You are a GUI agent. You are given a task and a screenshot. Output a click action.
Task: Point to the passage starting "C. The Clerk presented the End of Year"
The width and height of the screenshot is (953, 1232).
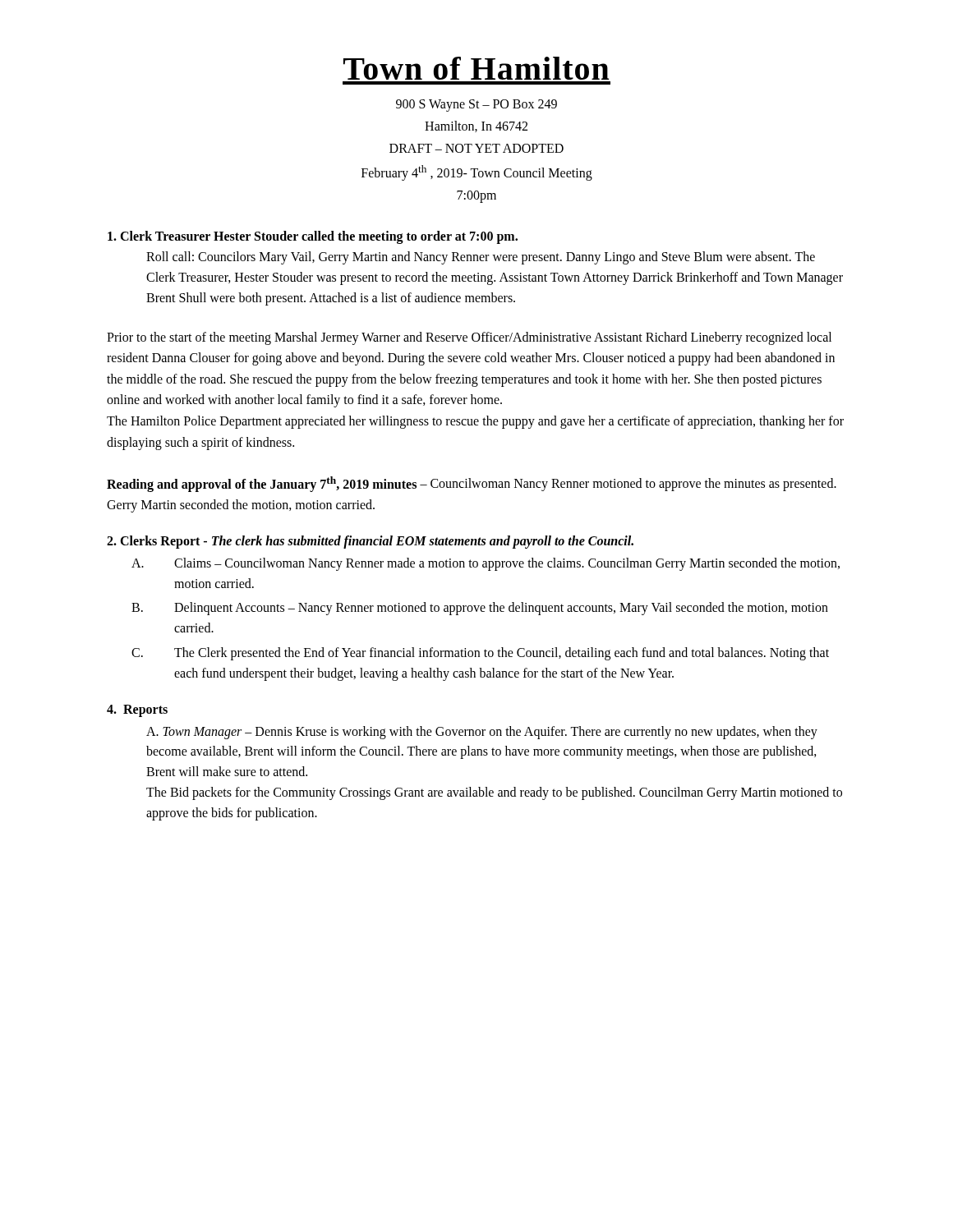(x=489, y=663)
